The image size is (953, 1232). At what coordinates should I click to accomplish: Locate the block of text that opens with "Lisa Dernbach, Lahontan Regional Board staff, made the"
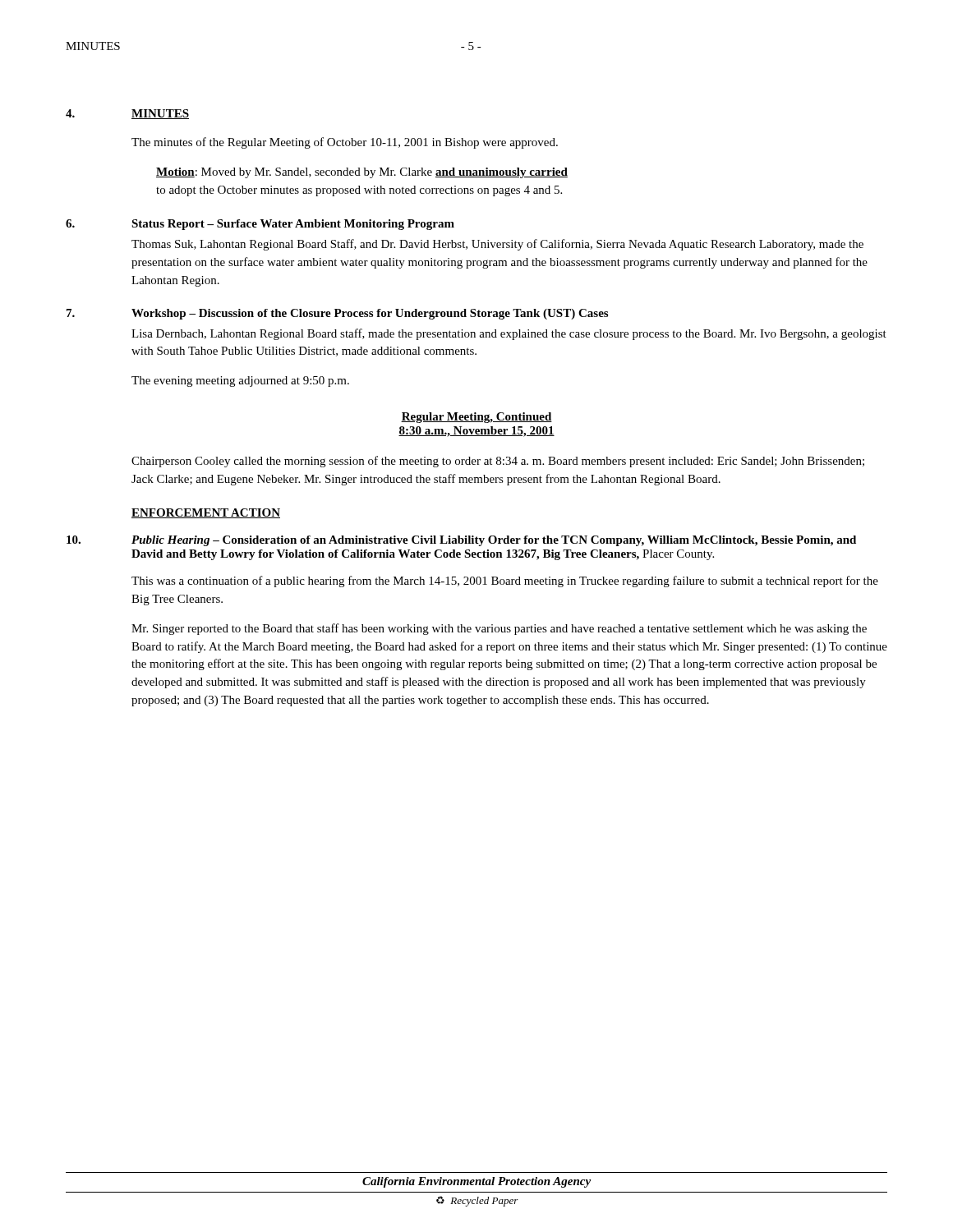(x=509, y=343)
